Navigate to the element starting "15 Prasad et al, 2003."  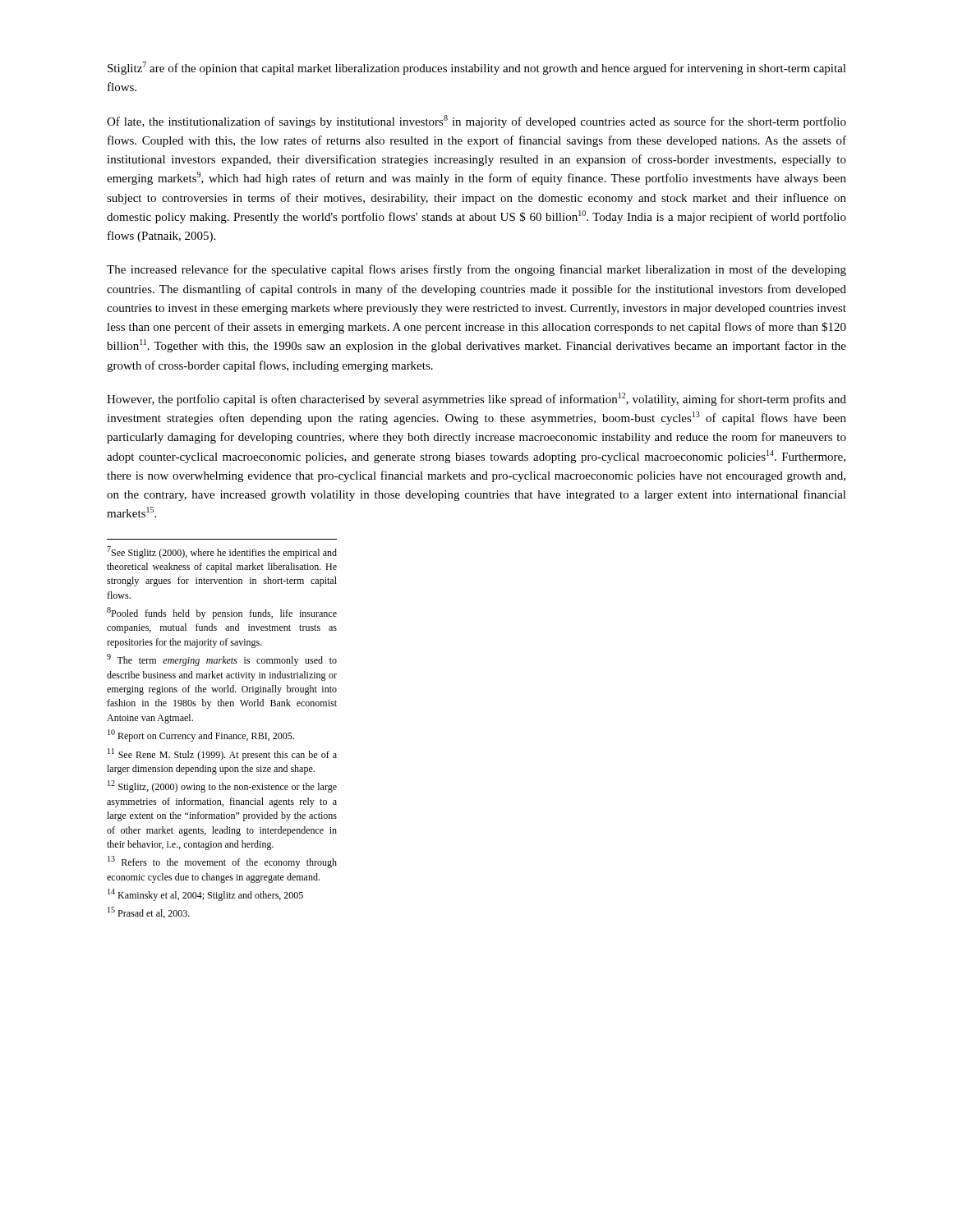pos(148,913)
